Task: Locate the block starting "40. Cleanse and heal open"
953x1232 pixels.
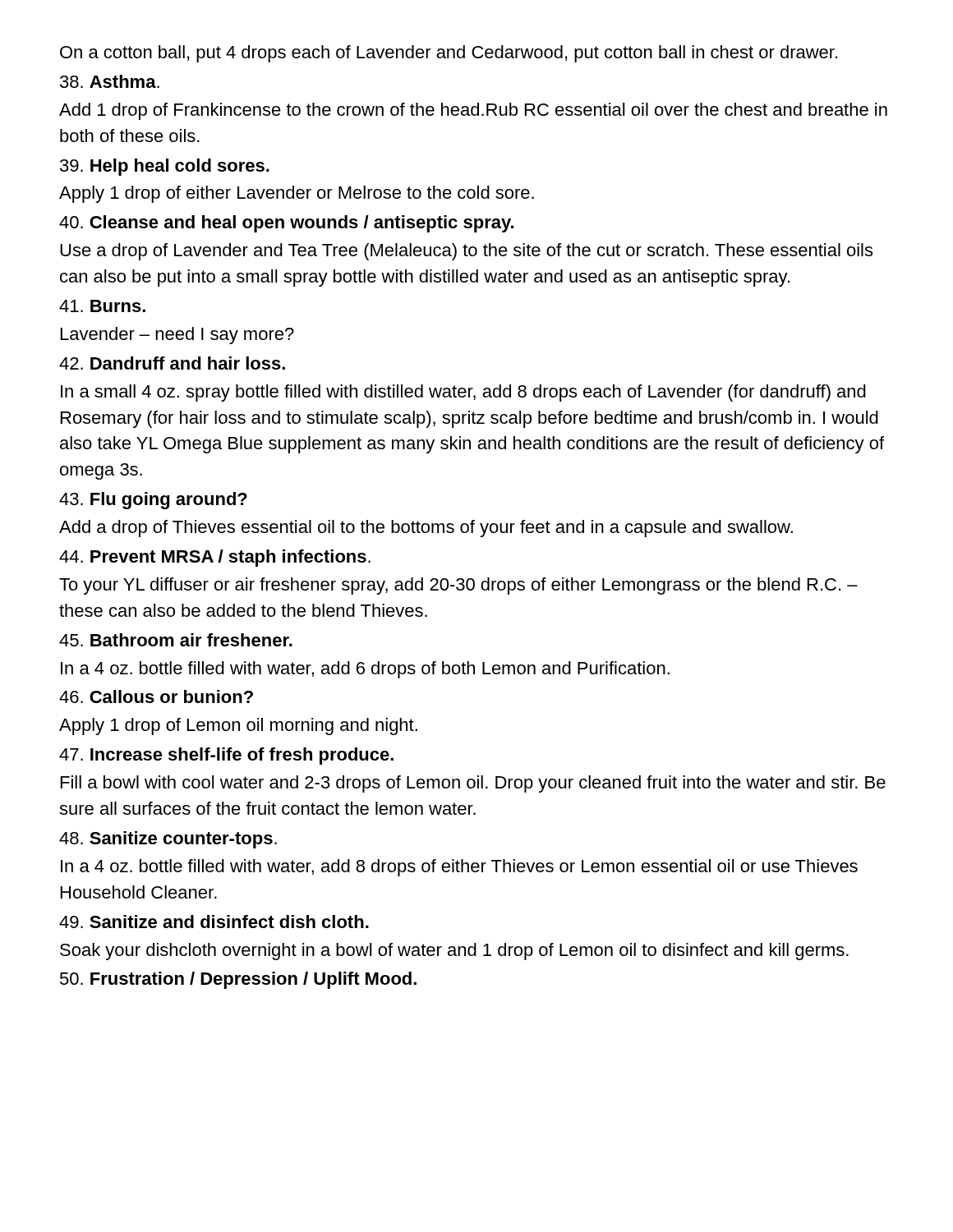Action: (476, 250)
